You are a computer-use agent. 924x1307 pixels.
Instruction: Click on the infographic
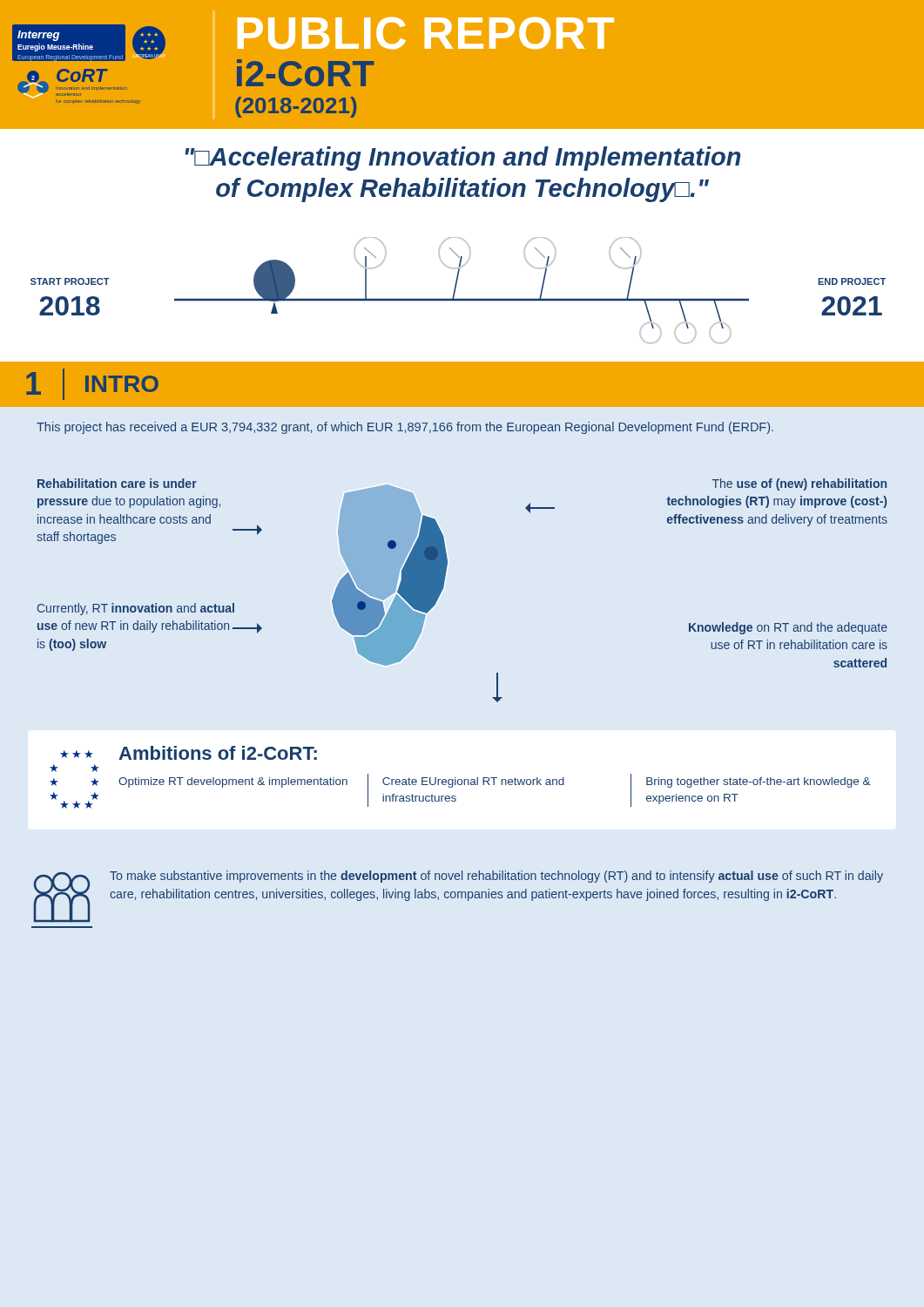pos(462,294)
